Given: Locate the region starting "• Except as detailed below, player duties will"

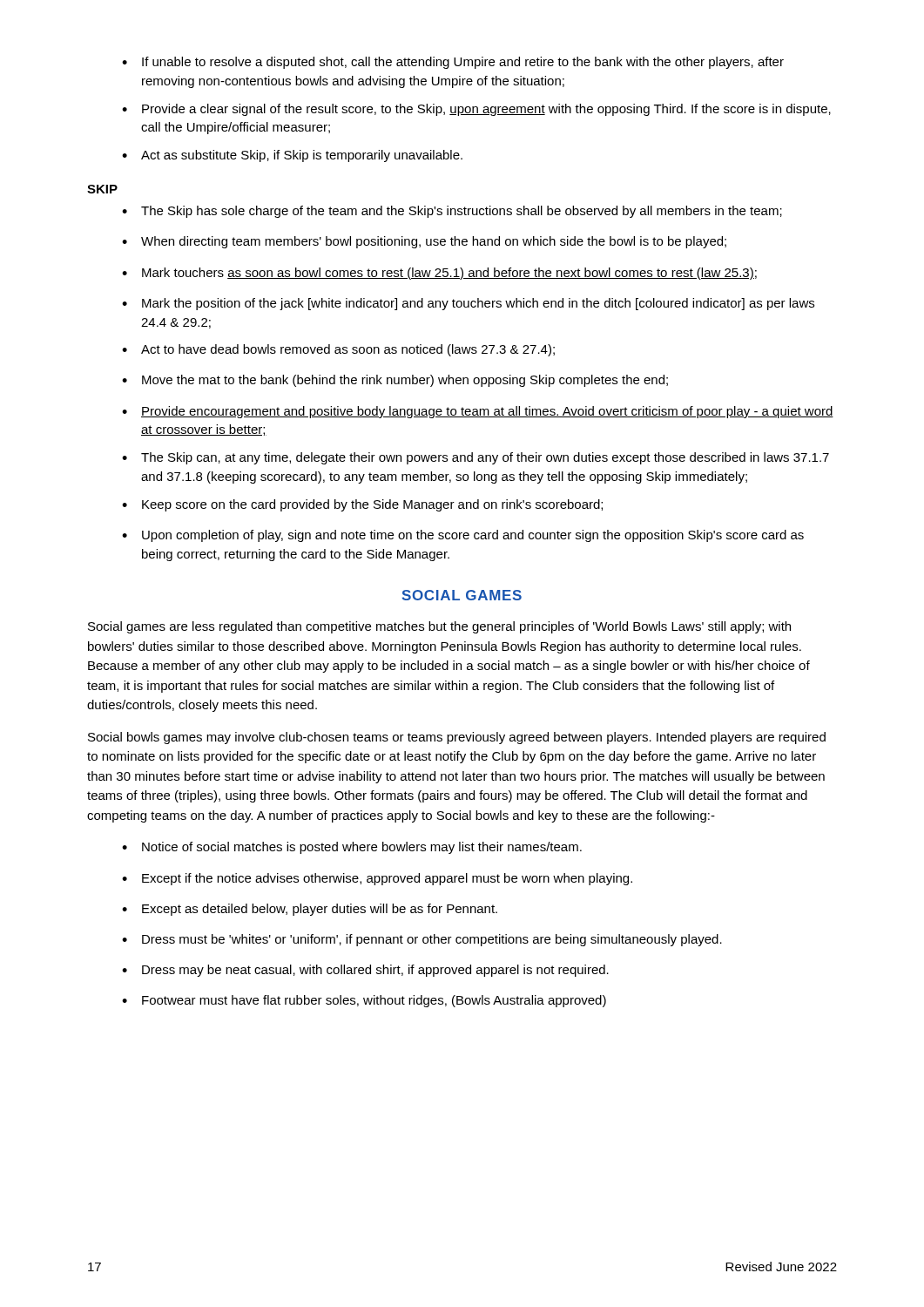Looking at the screenshot, I should tap(479, 910).
